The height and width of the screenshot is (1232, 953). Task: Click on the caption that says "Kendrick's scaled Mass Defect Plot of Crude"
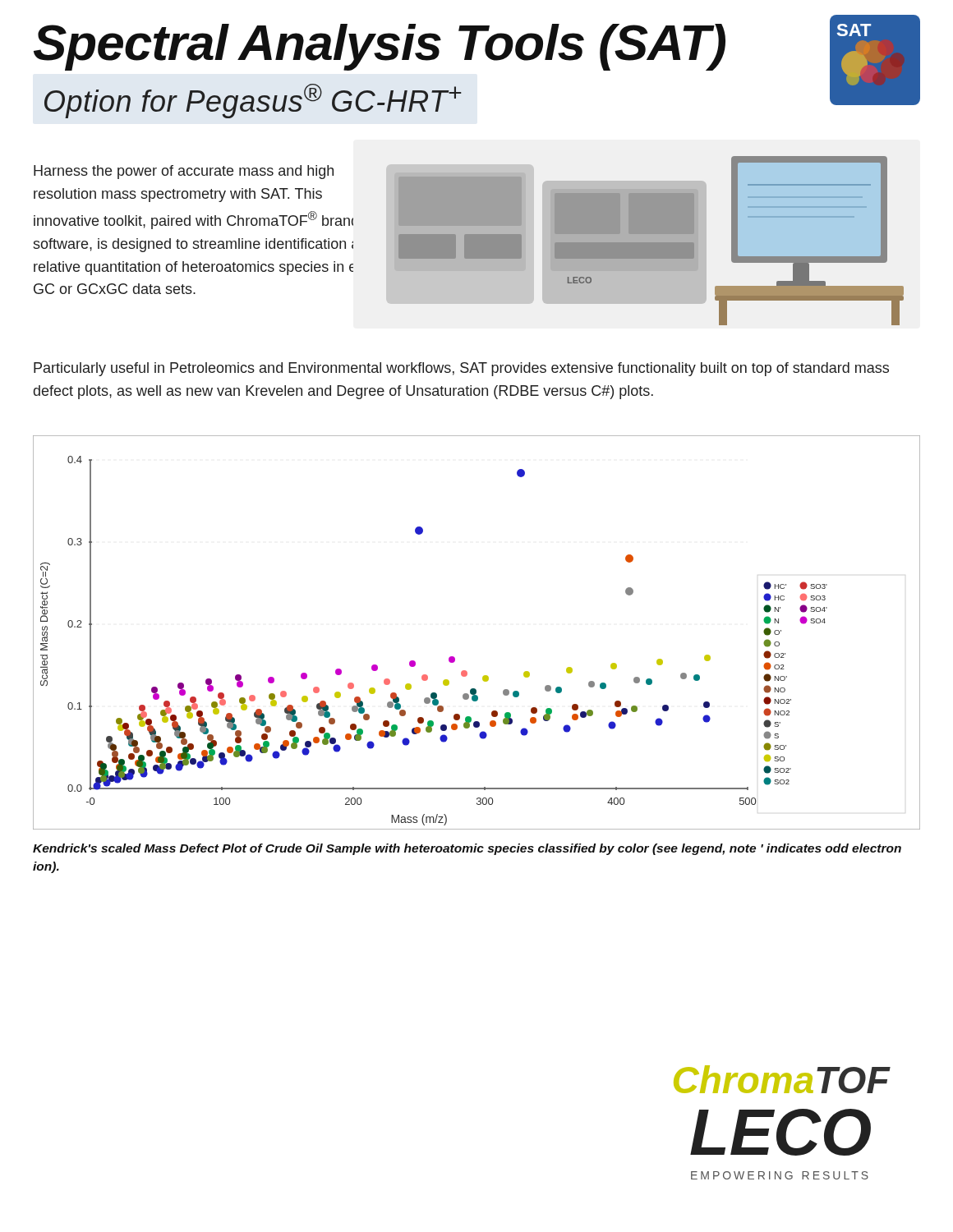467,857
